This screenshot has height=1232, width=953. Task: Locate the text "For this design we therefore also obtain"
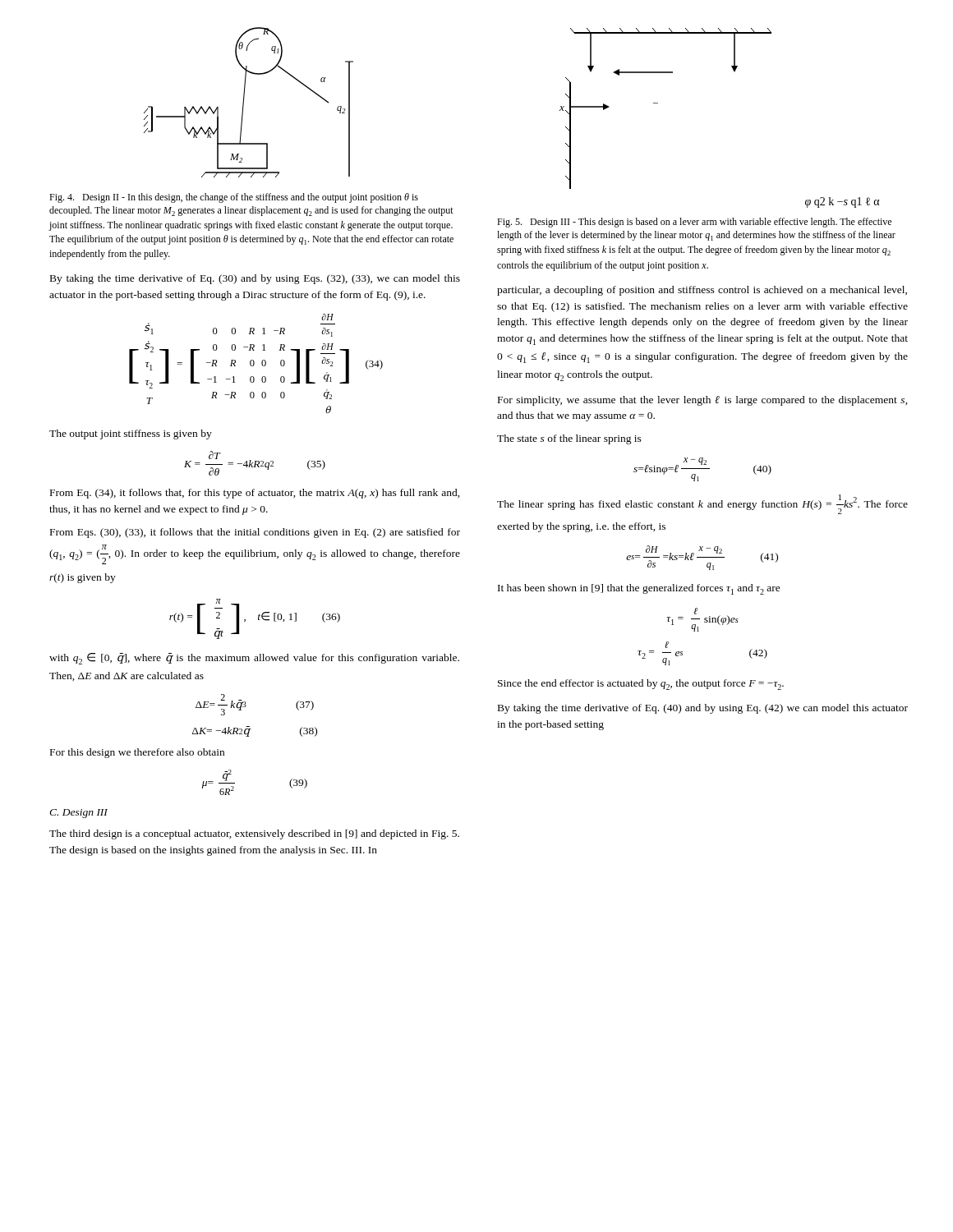click(x=137, y=752)
